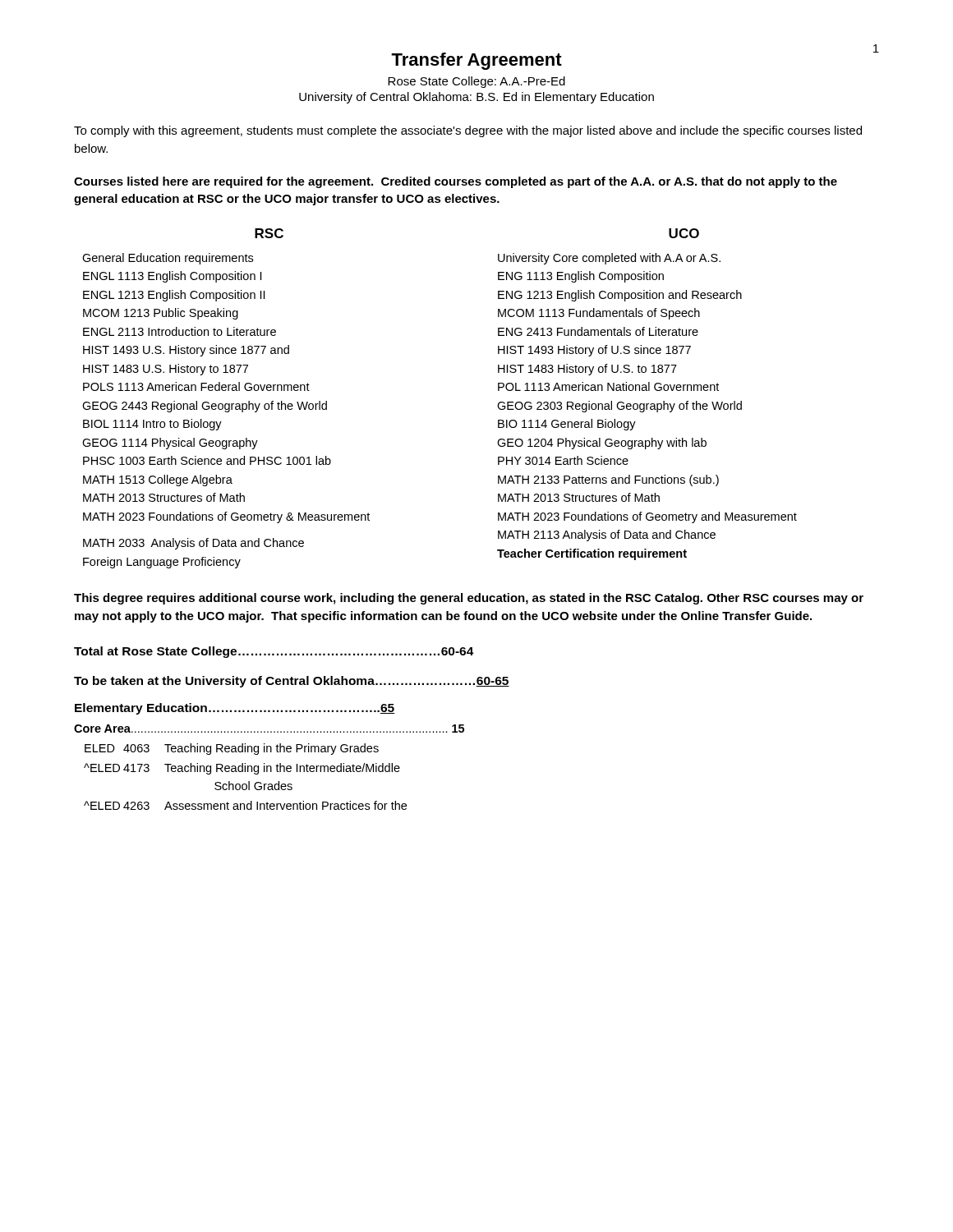Click the passage that begins "University Core completed with"
Screen dimensions: 1232x953
click(x=609, y=258)
